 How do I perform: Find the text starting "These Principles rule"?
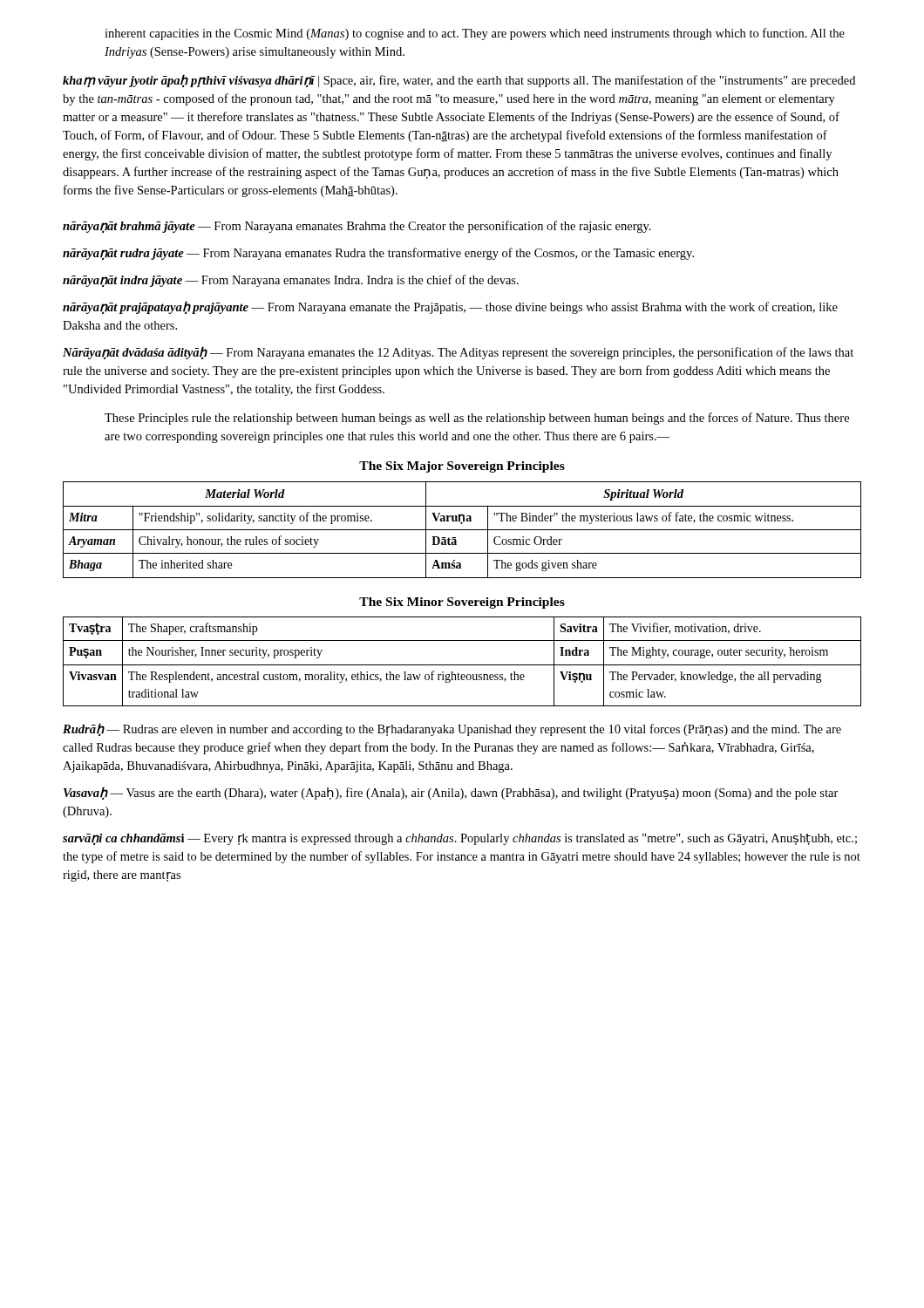pos(477,427)
